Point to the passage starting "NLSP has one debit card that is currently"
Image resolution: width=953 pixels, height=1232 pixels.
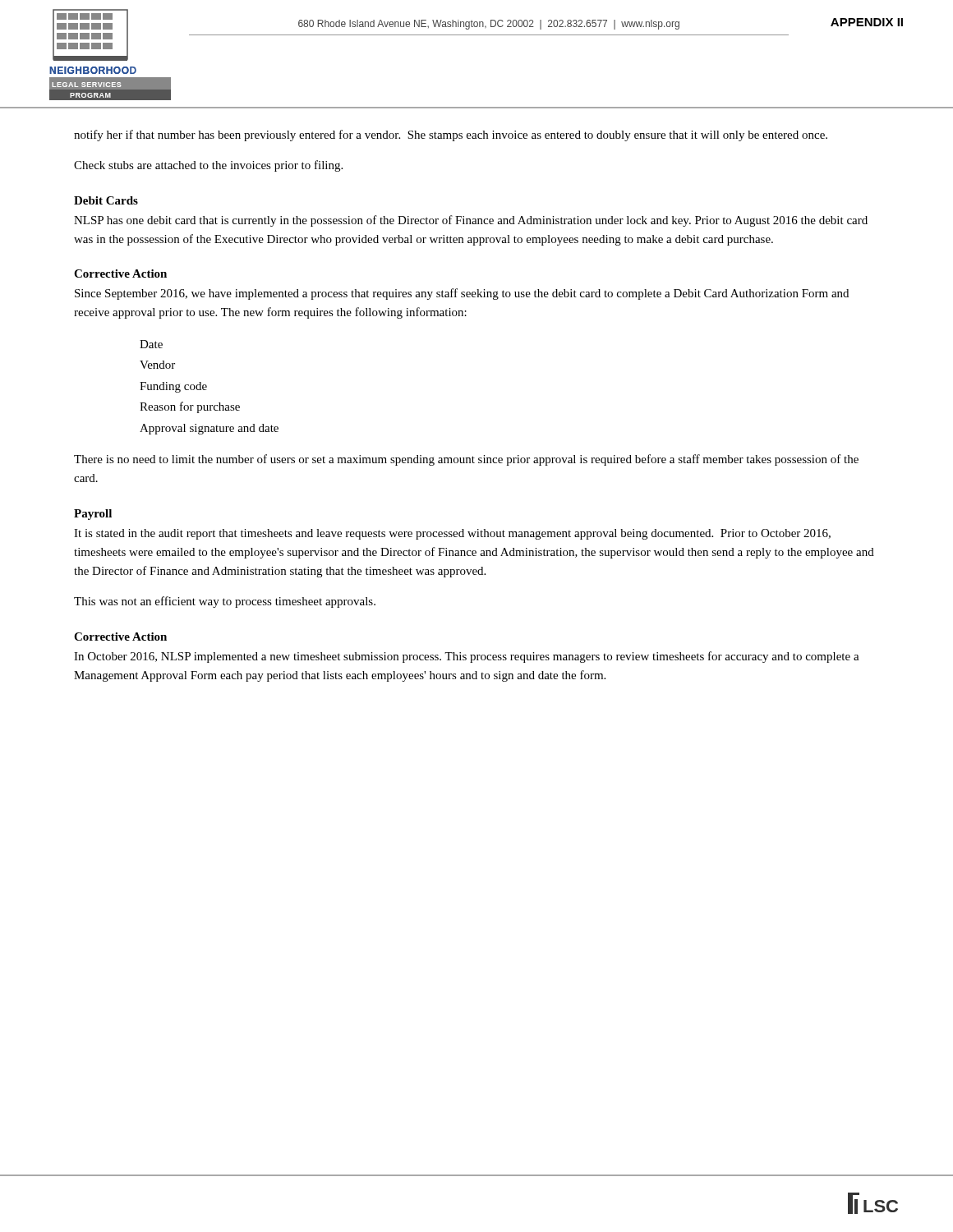471,229
